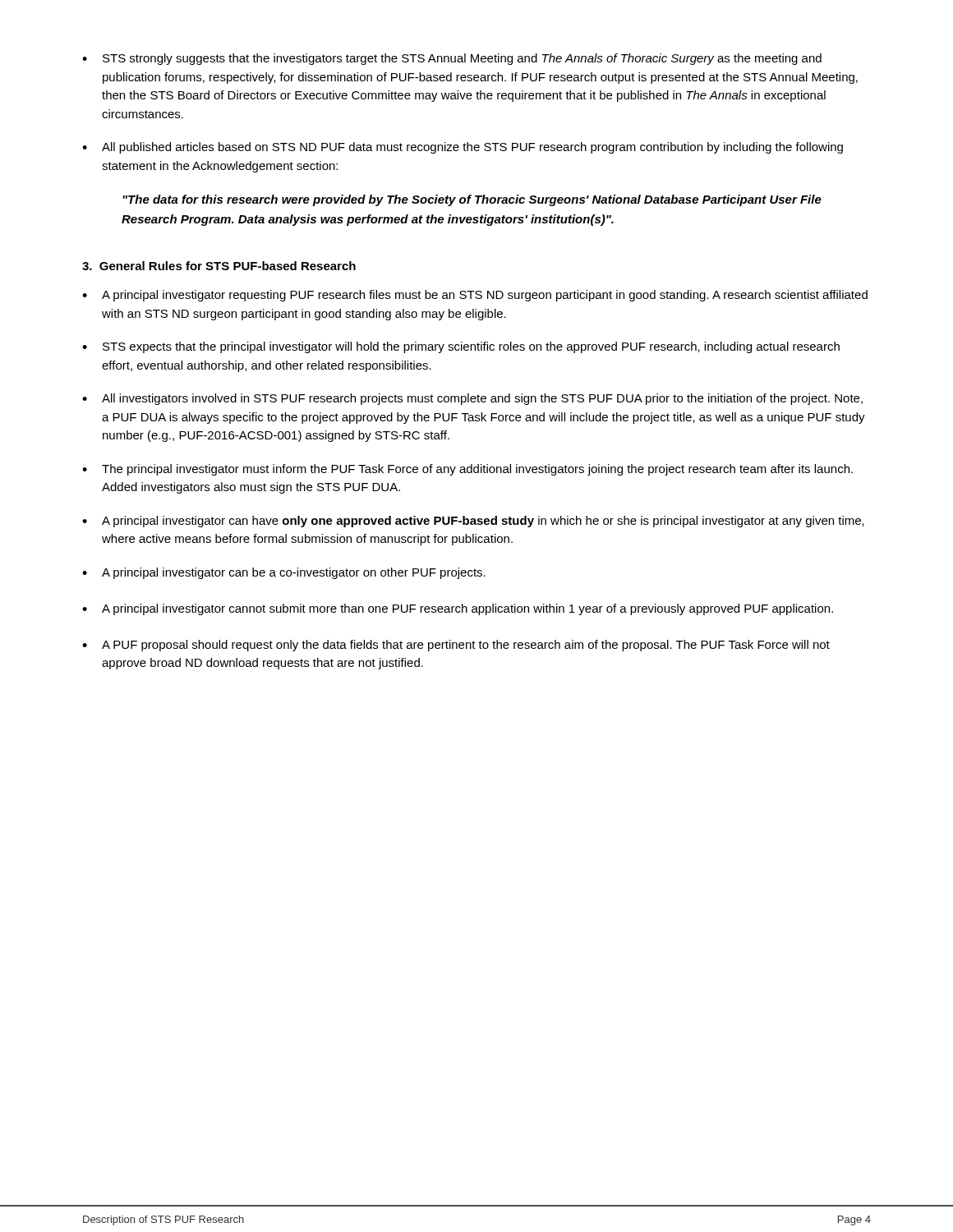
Task: Find the passage starting "• STS strongly suggests that the"
Action: click(x=476, y=86)
